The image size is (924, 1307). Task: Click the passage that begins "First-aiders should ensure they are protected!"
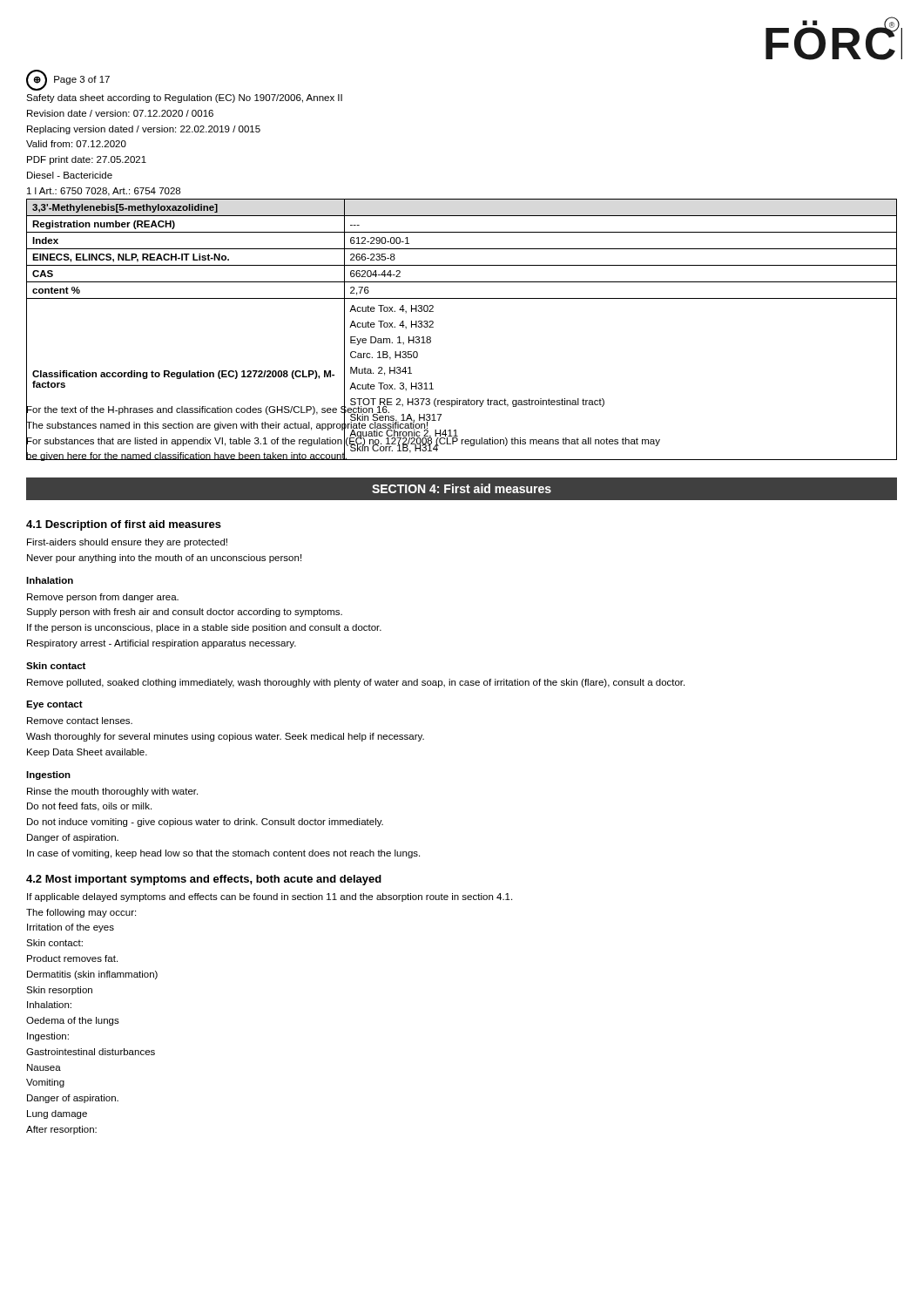click(x=164, y=550)
